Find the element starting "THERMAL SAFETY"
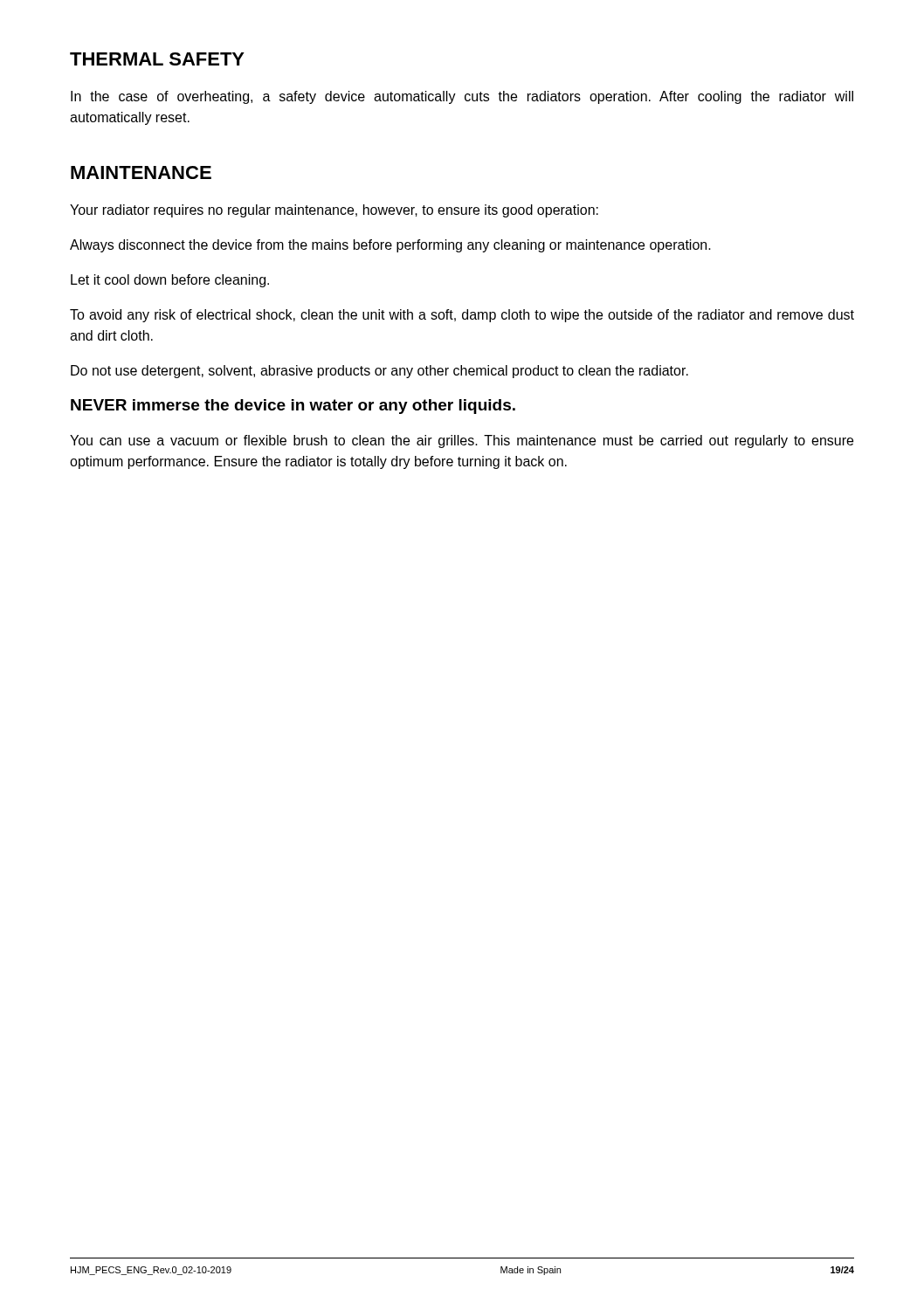924x1310 pixels. [157, 59]
